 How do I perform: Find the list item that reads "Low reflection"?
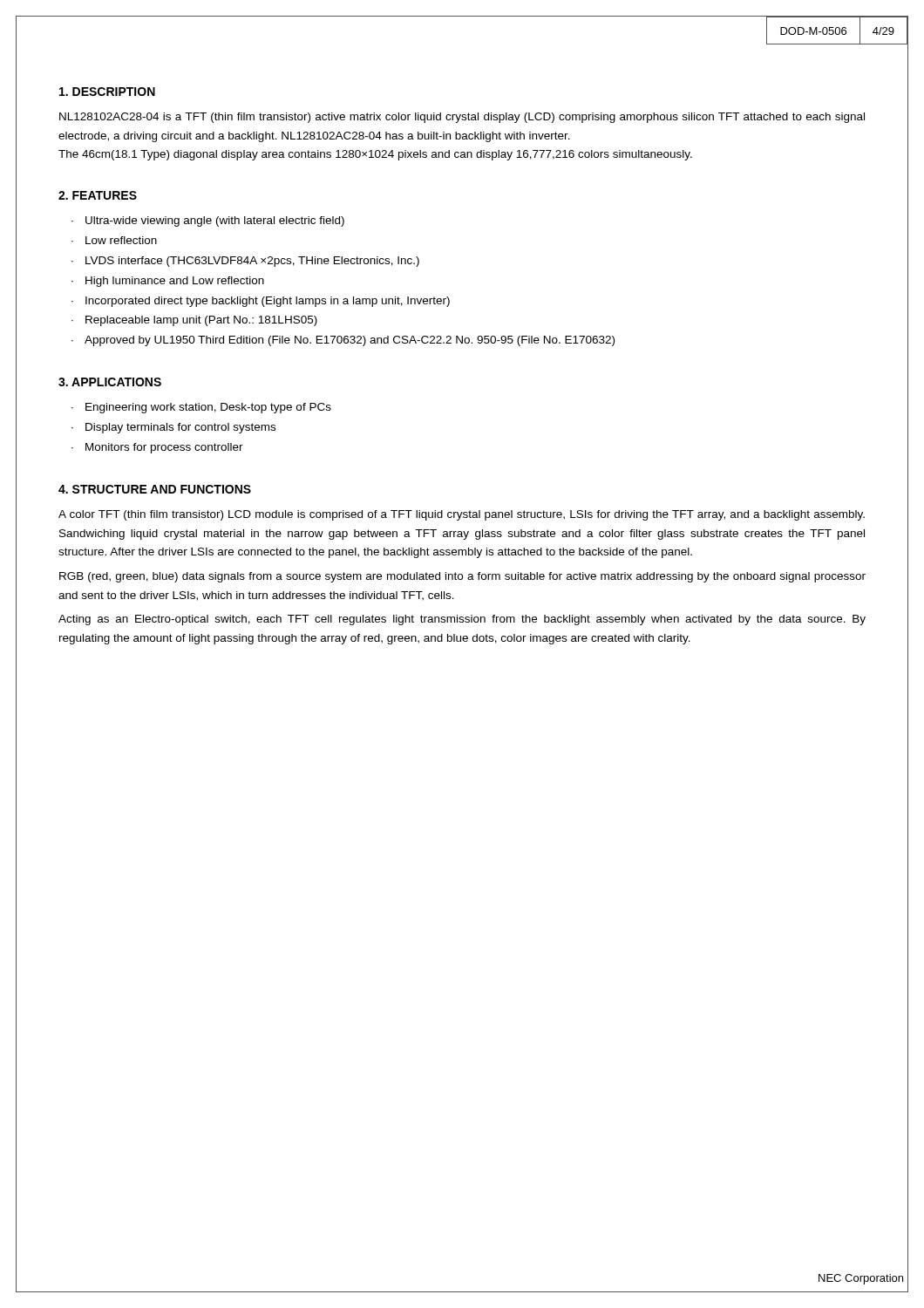[121, 240]
